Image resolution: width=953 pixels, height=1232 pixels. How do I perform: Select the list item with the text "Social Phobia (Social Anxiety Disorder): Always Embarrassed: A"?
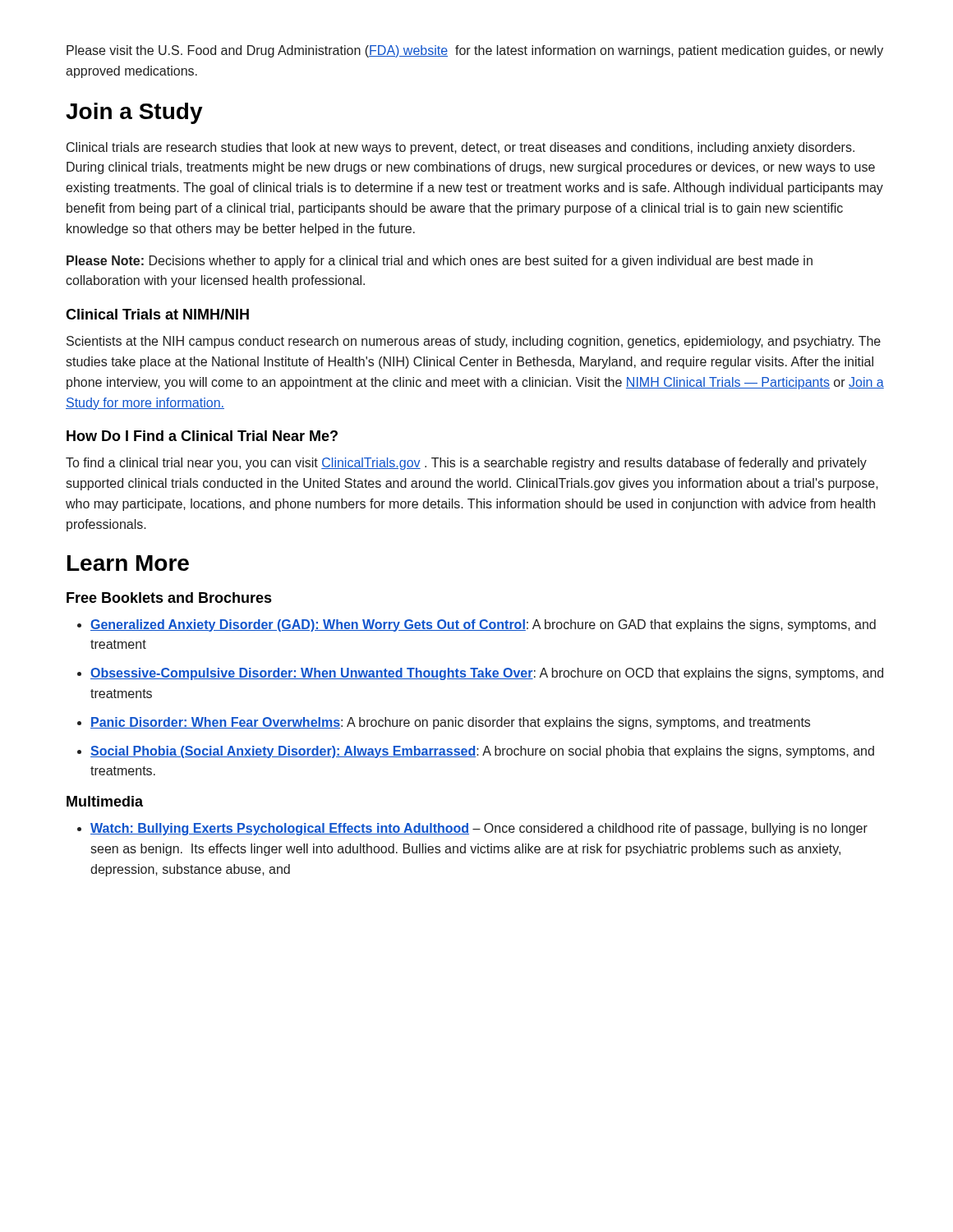[483, 761]
